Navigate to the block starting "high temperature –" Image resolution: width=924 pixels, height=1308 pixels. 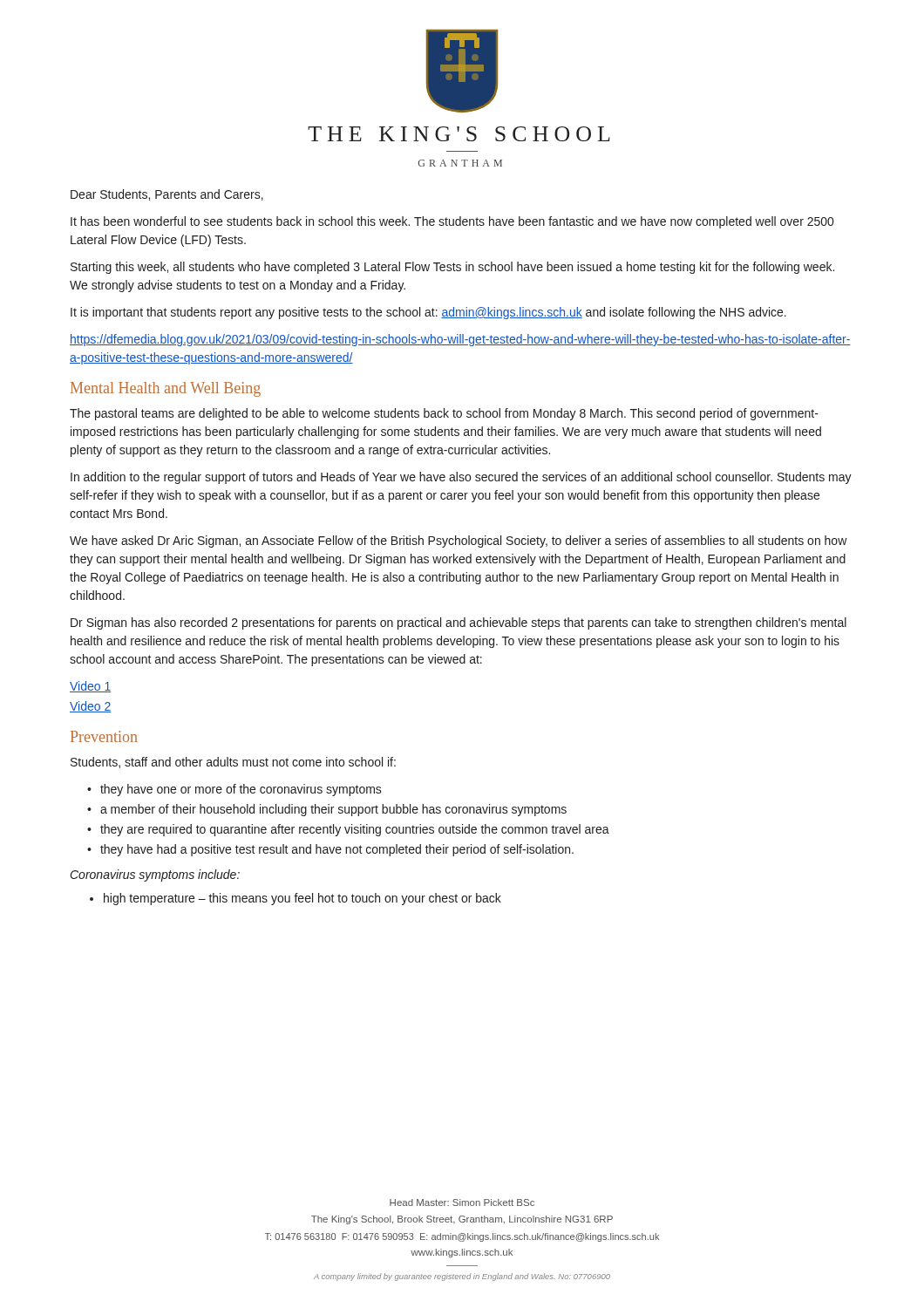coord(302,898)
